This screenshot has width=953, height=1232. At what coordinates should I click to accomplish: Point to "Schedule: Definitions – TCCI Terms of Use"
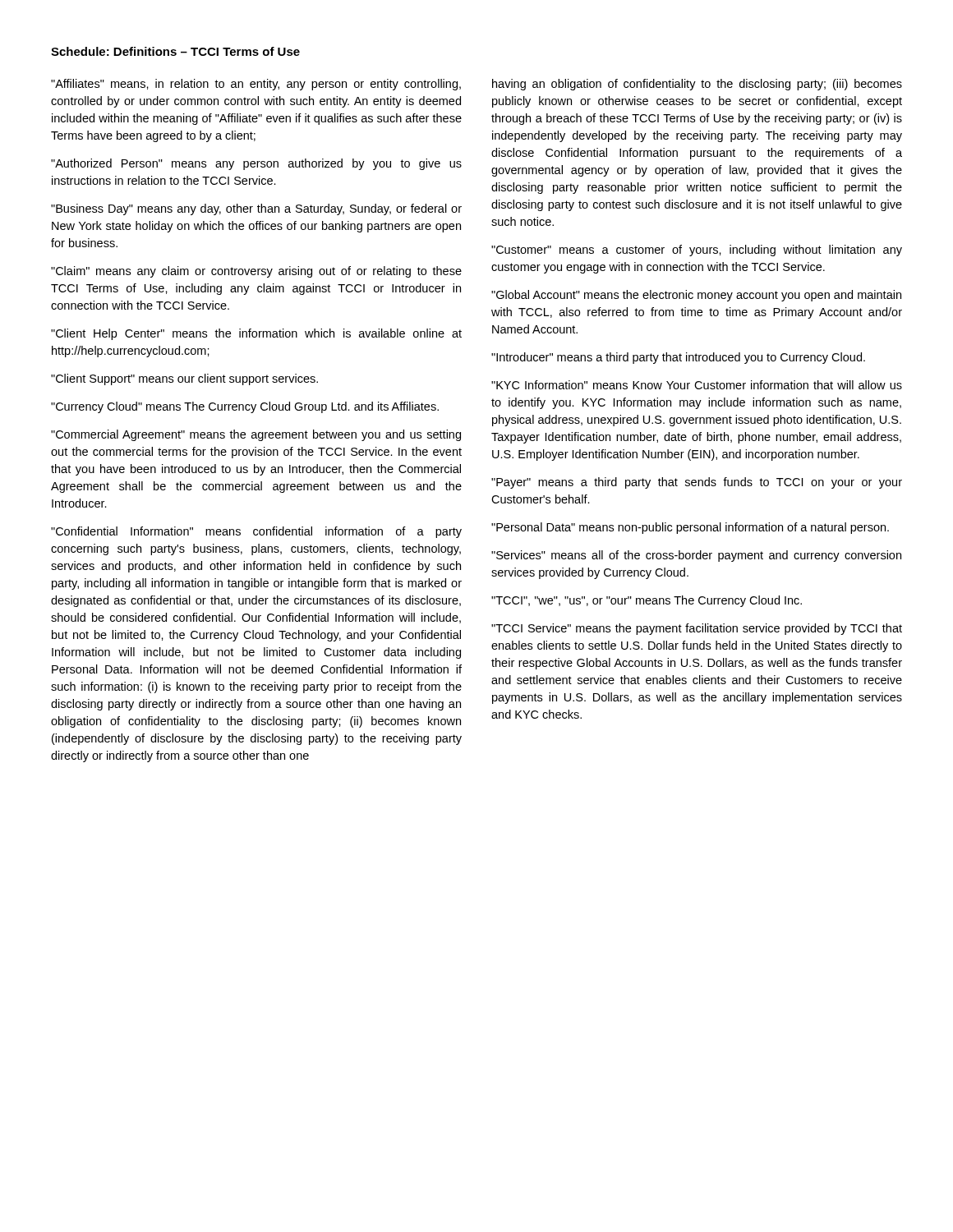coord(175,51)
